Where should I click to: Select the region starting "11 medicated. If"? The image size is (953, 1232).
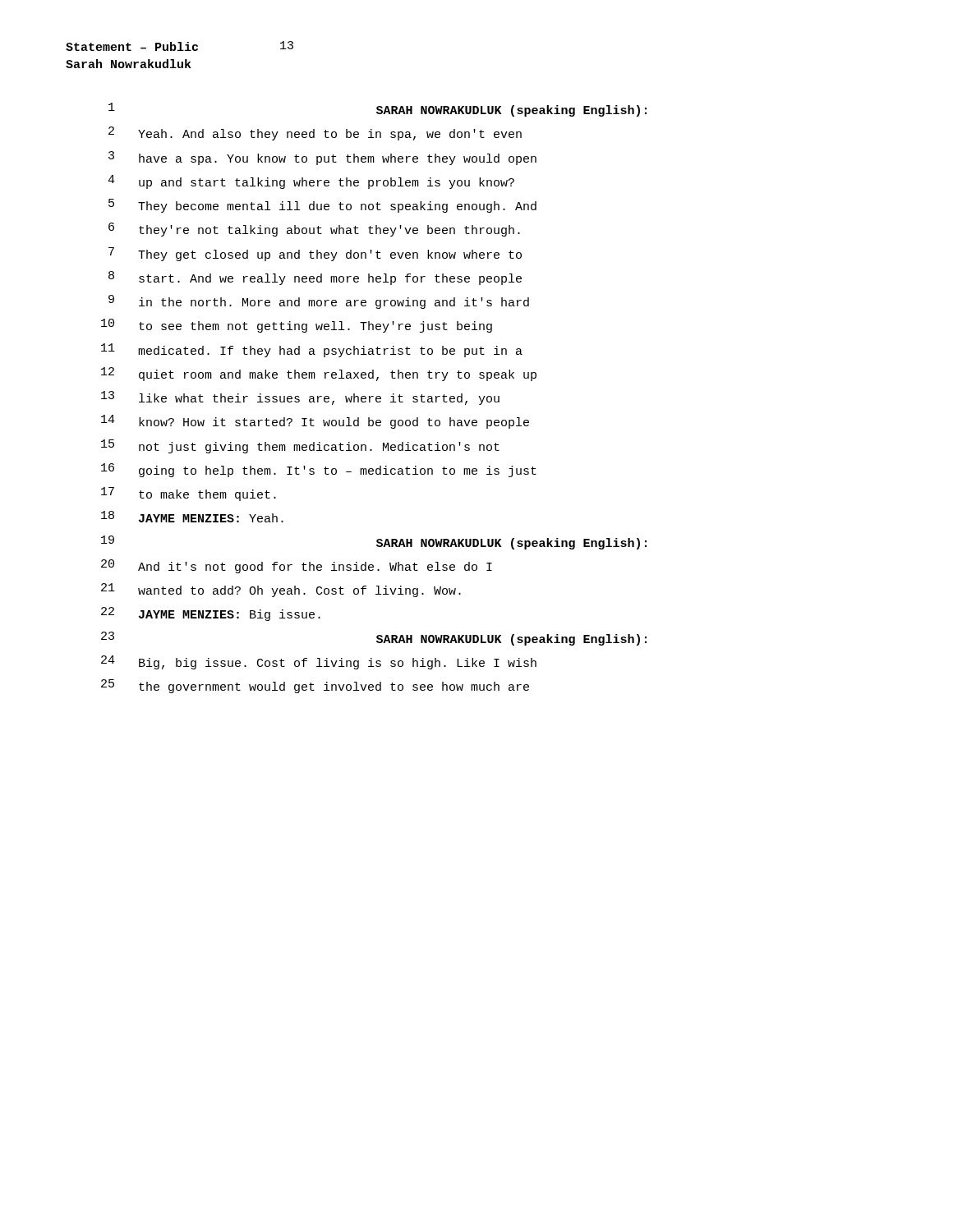476,351
